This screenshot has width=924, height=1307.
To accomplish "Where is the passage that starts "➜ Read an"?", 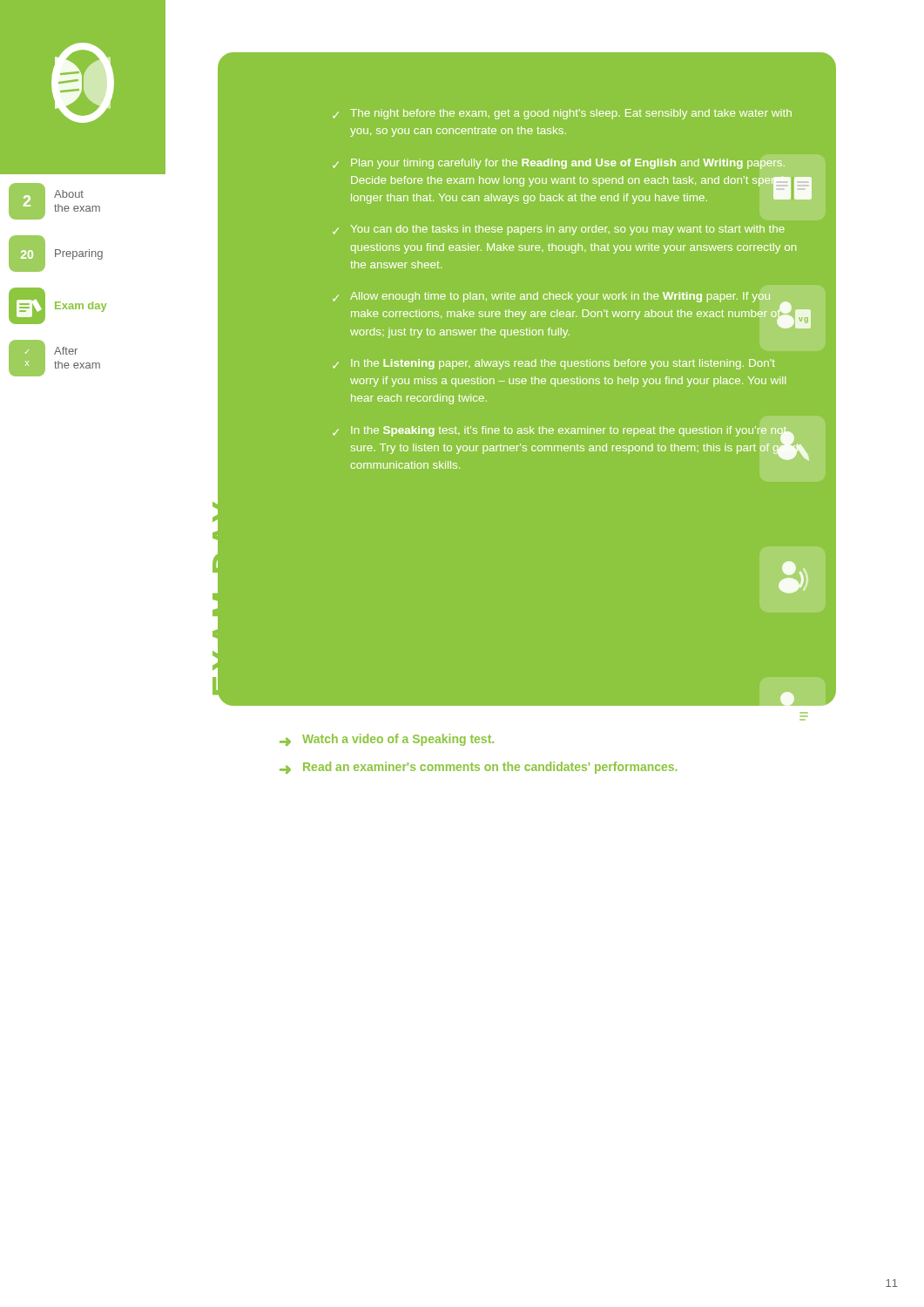I will [x=478, y=769].
